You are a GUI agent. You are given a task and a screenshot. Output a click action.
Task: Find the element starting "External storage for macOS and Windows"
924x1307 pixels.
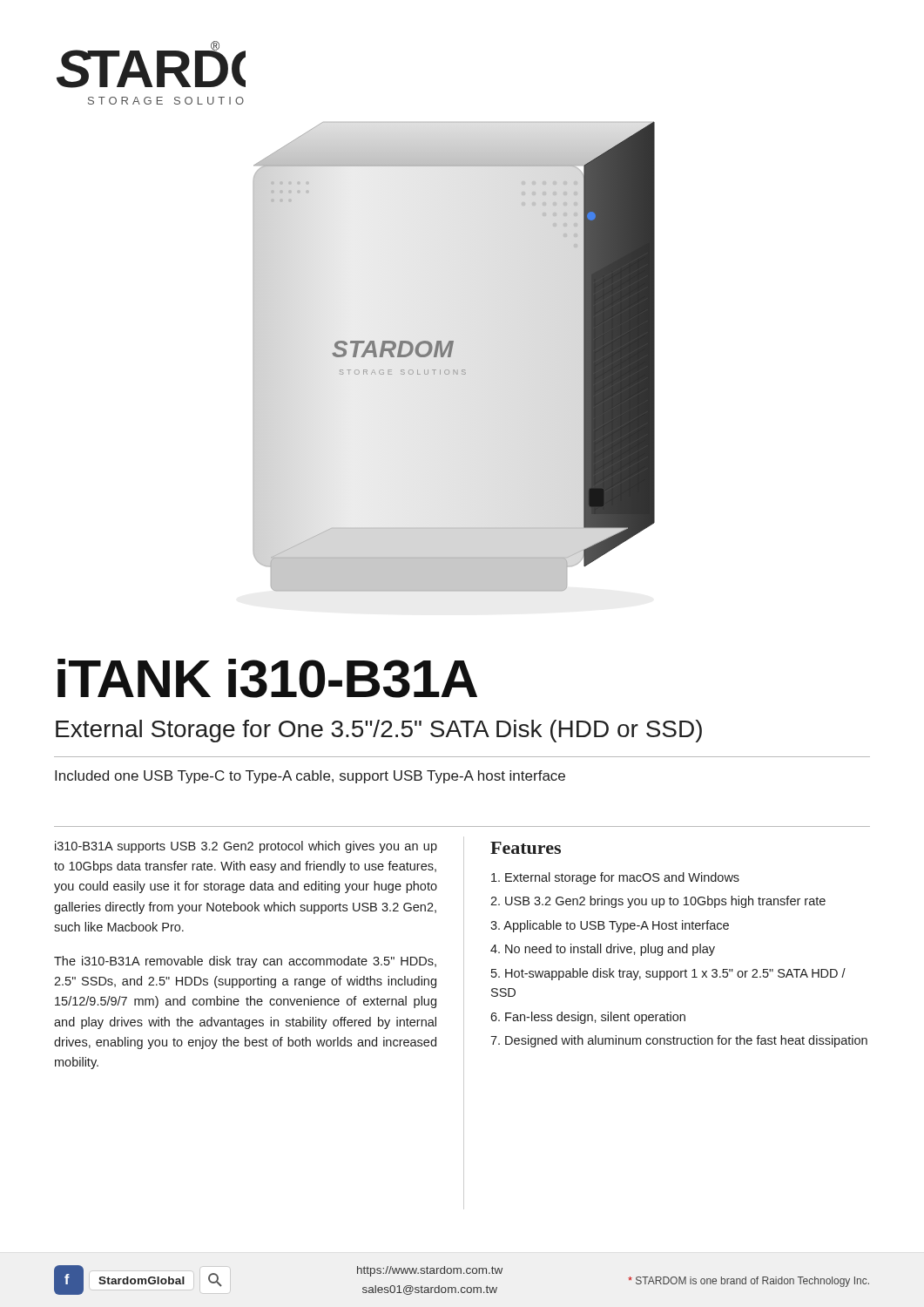(615, 877)
